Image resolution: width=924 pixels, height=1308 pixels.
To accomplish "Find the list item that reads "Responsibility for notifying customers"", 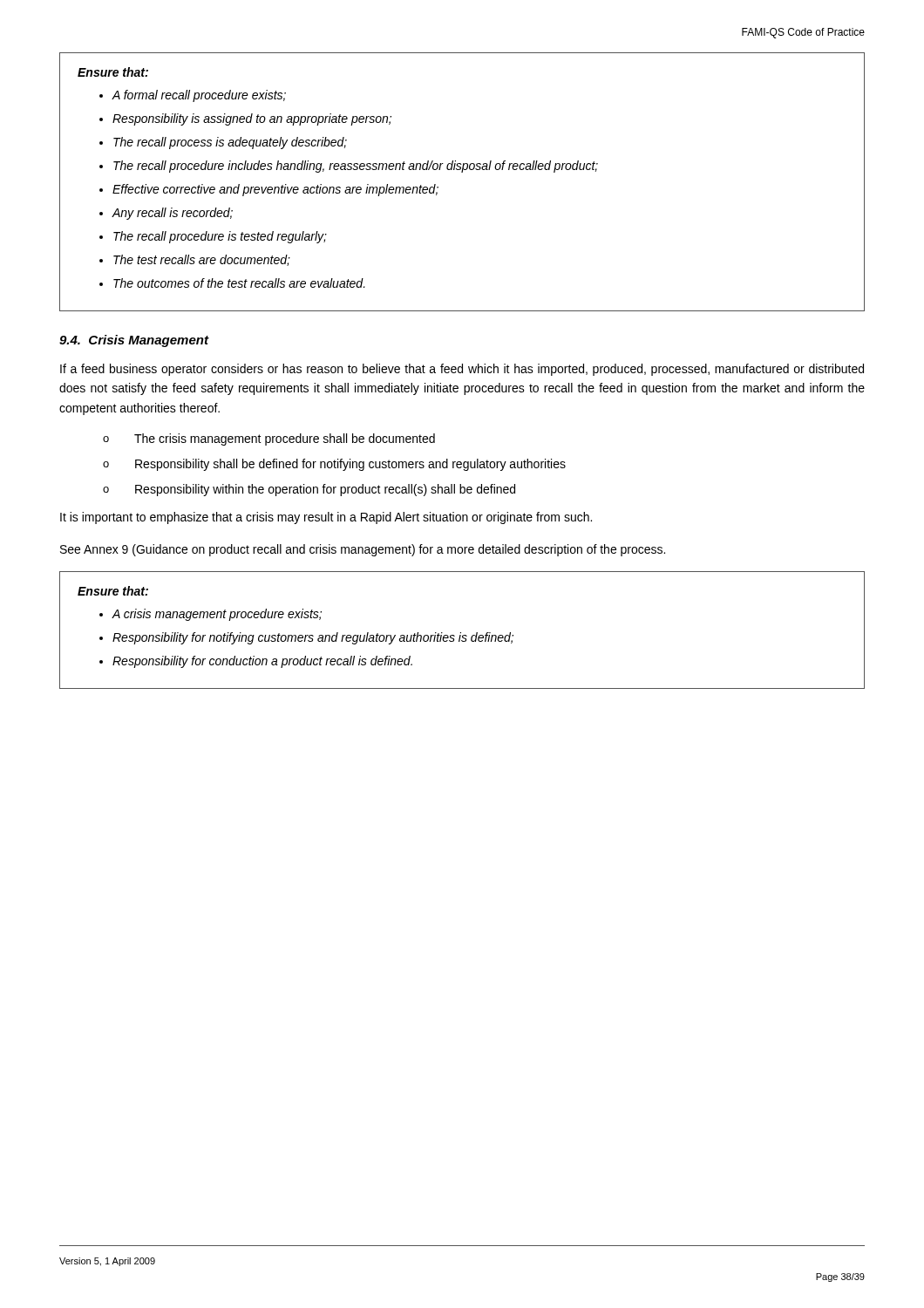I will (x=313, y=637).
